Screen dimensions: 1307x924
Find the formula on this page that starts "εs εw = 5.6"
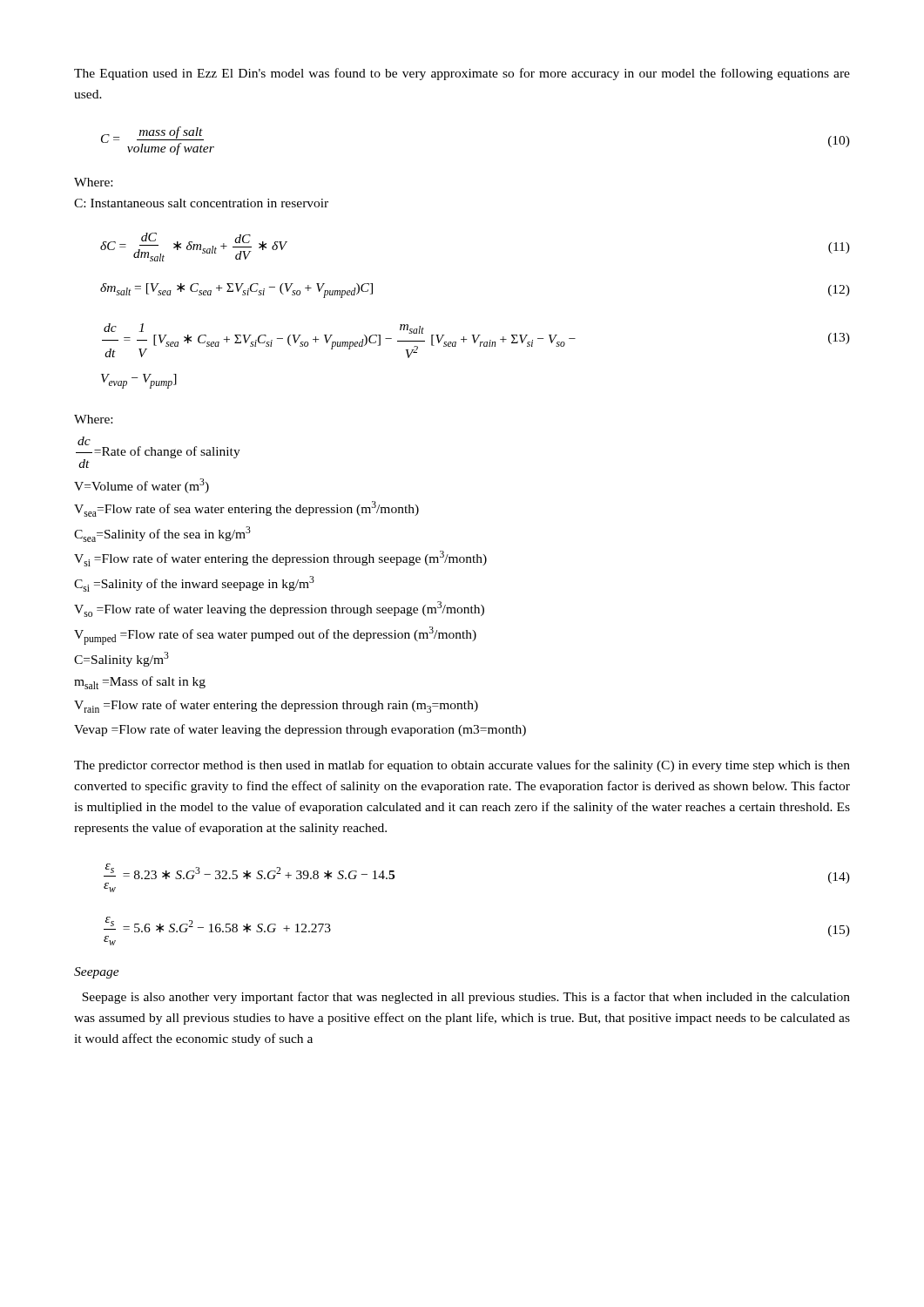tap(186, 931)
